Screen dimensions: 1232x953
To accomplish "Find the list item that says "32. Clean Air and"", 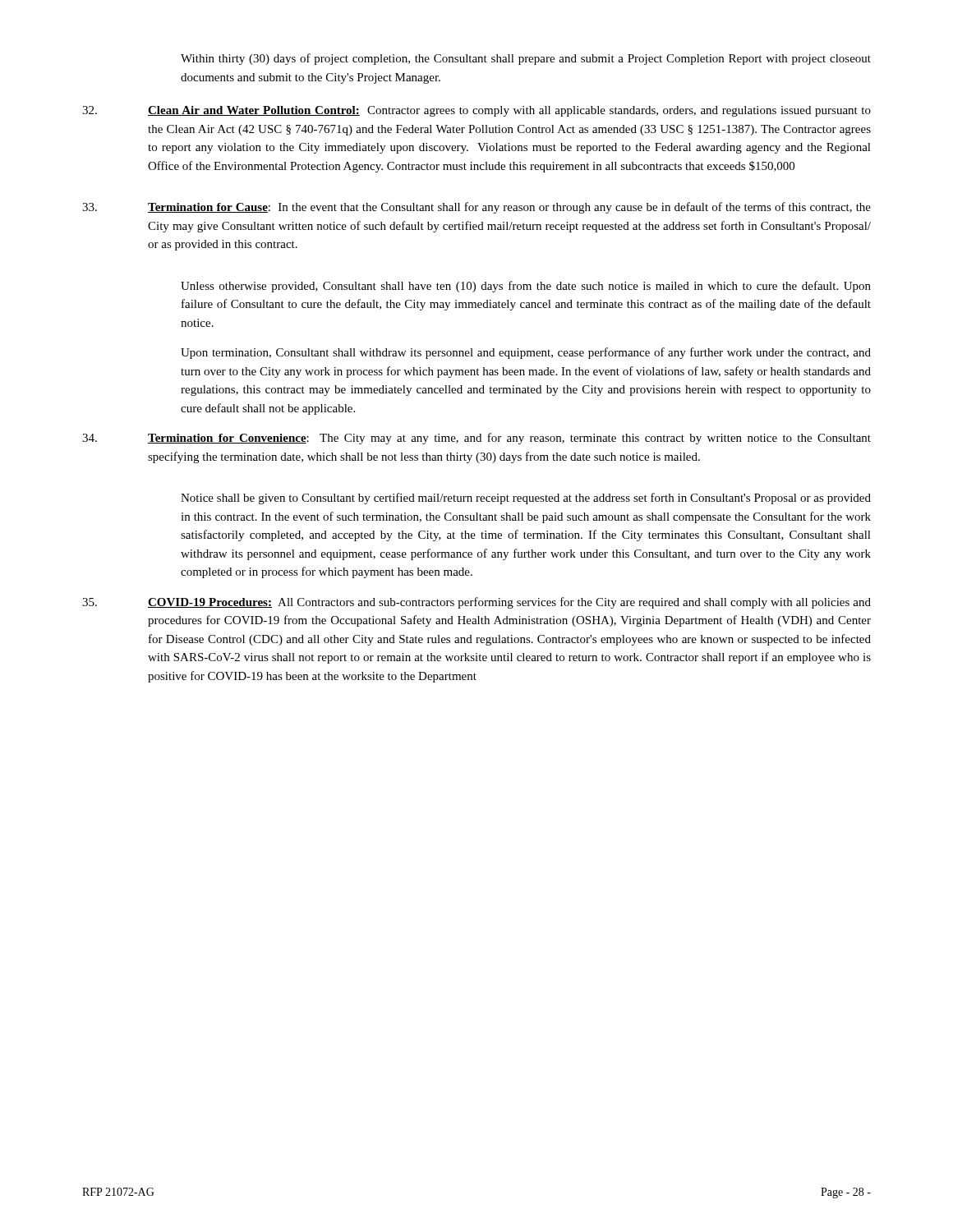I will pos(476,143).
